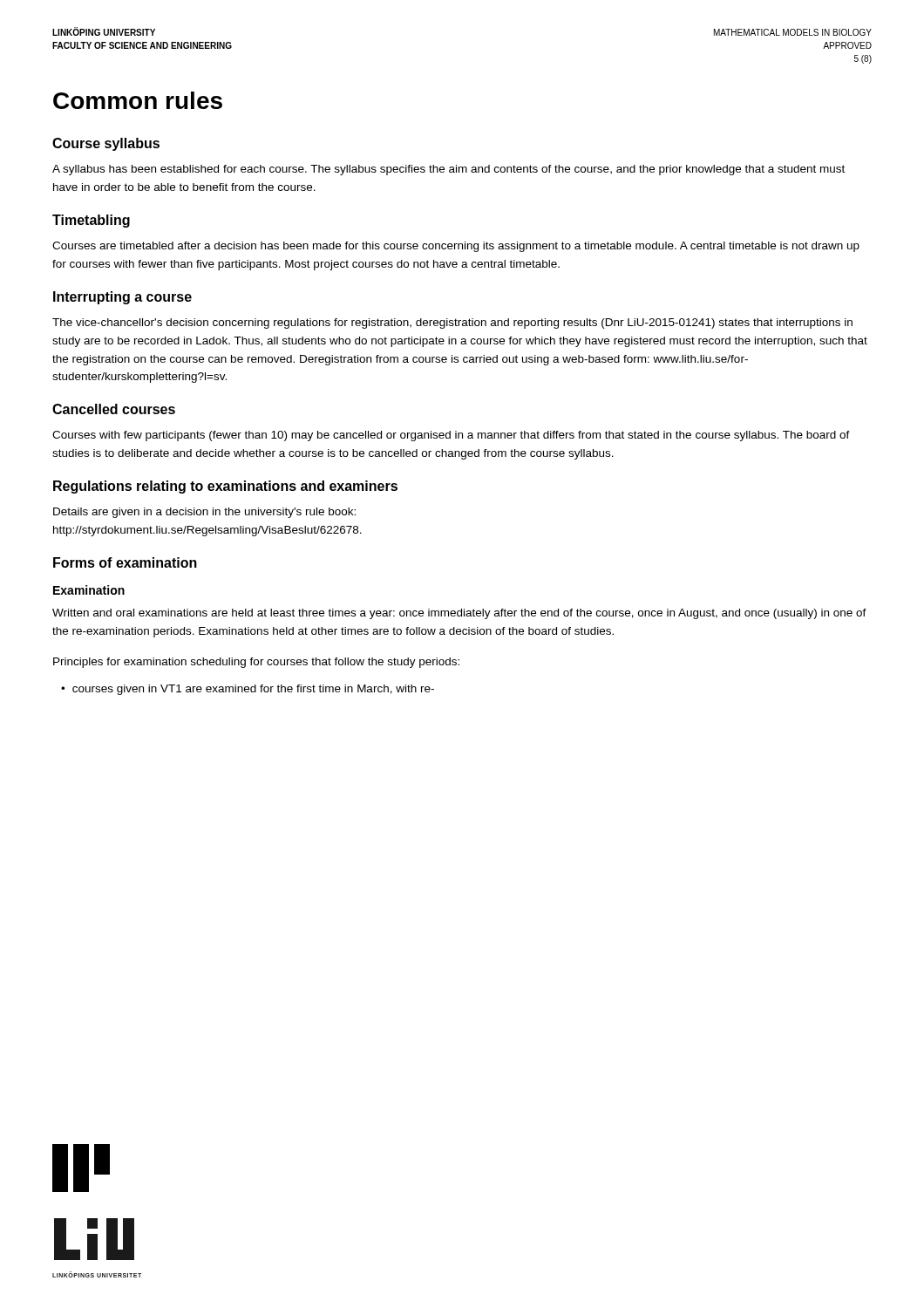Click on the text block containing "Principles for examination scheduling for courses"

[x=256, y=661]
